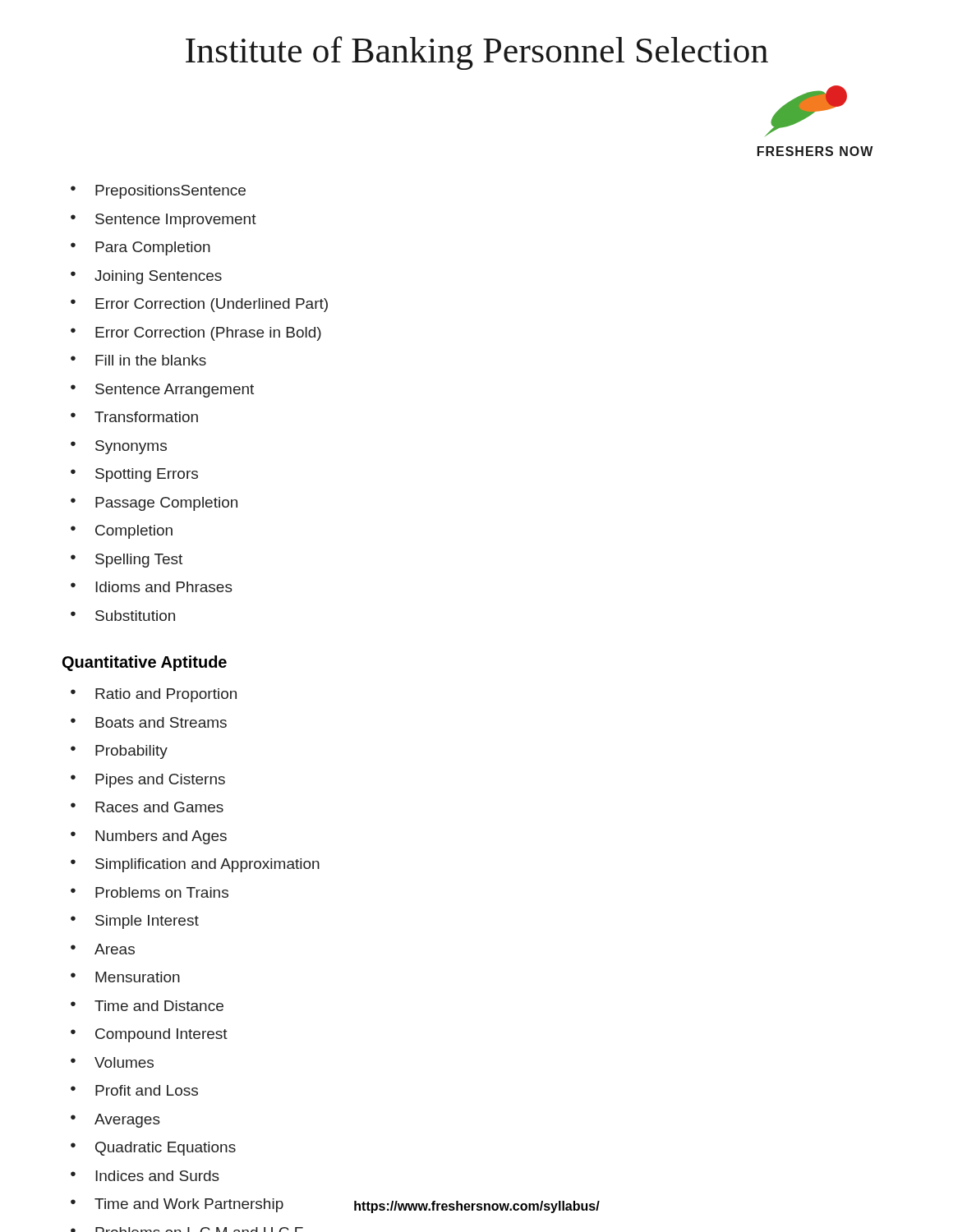Point to "●Time and Distance"
This screenshot has width=953, height=1232.
(147, 1006)
